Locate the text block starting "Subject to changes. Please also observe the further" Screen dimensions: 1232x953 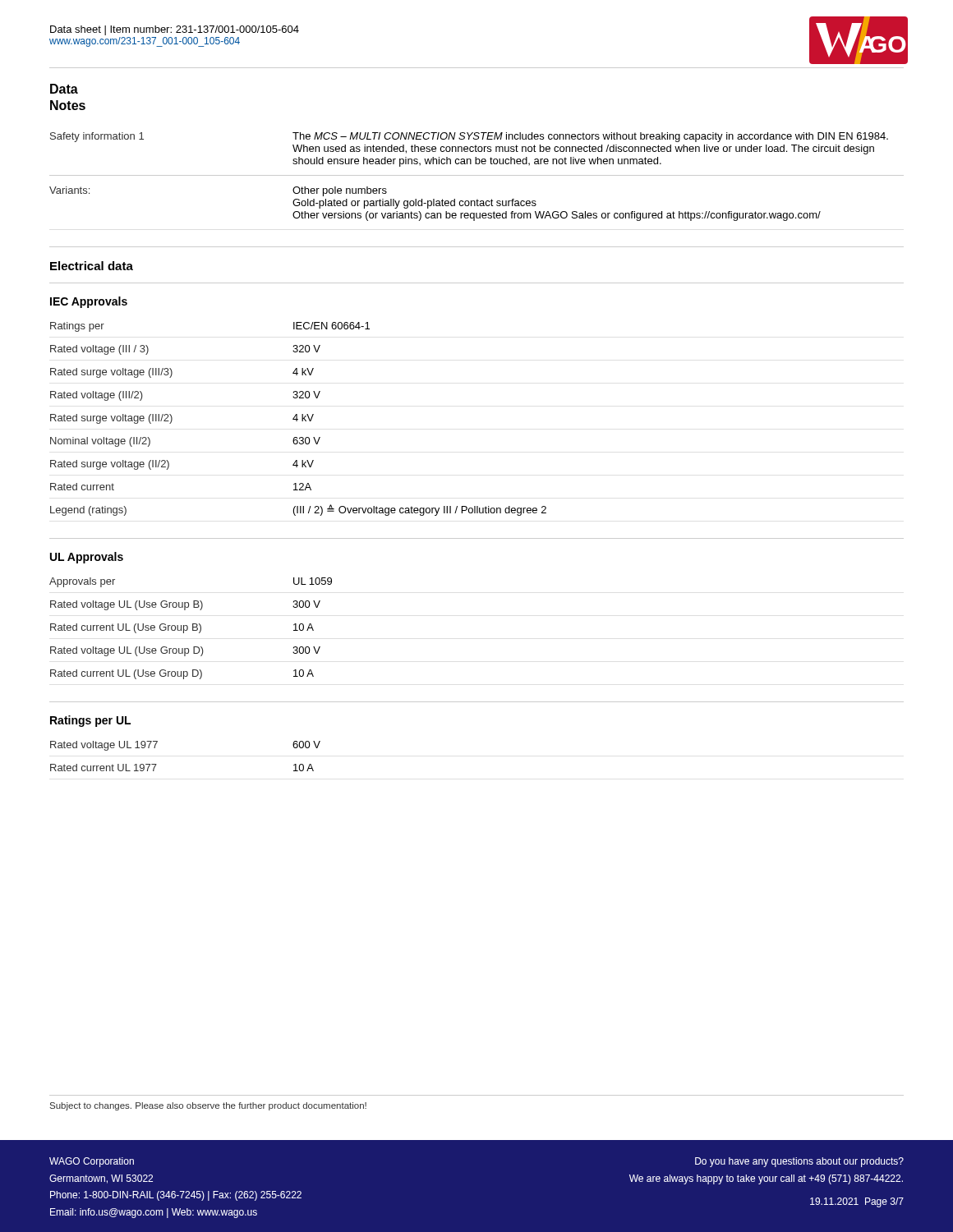point(208,1105)
